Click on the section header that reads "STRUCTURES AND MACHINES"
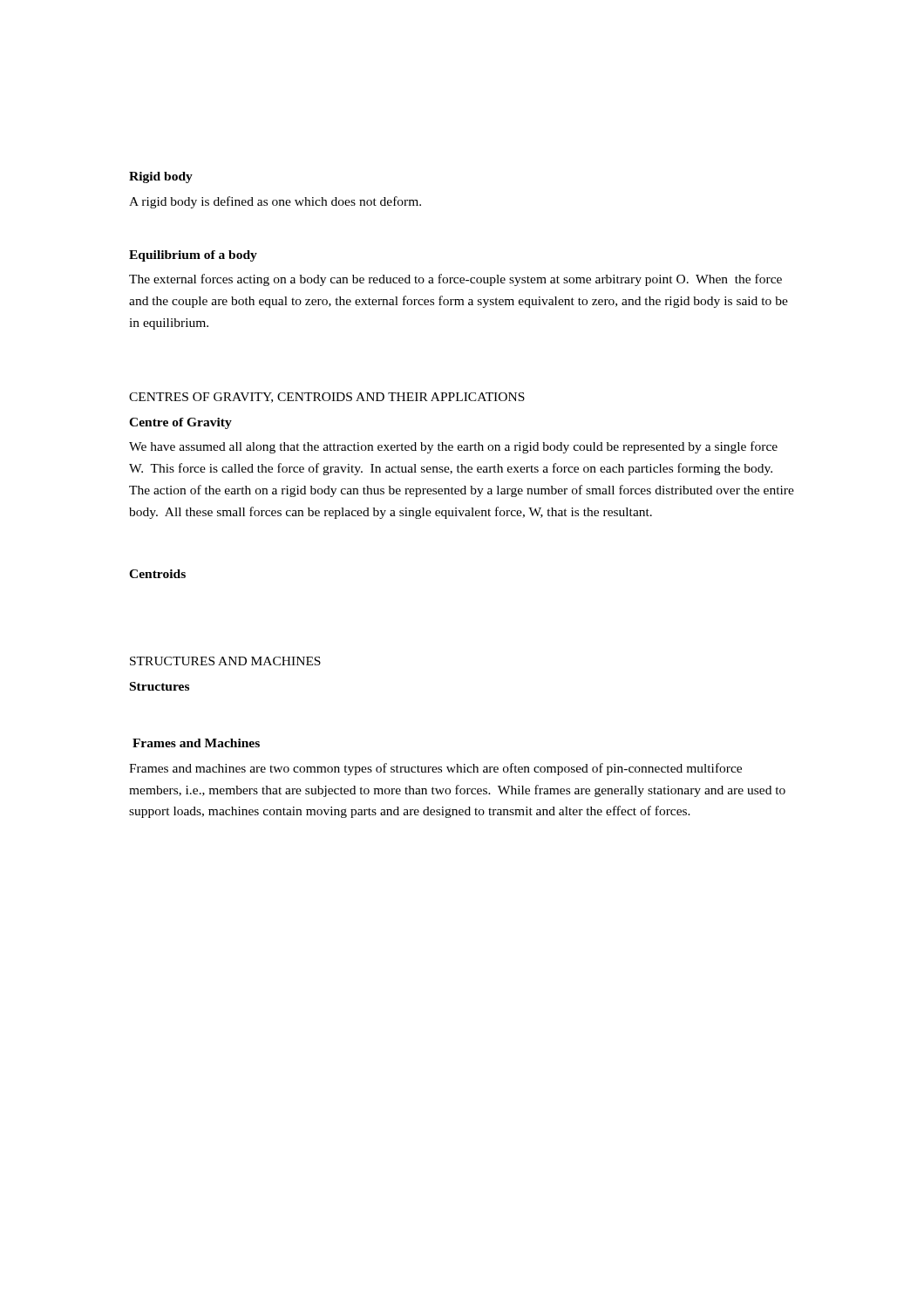The width and height of the screenshot is (924, 1308). (225, 661)
